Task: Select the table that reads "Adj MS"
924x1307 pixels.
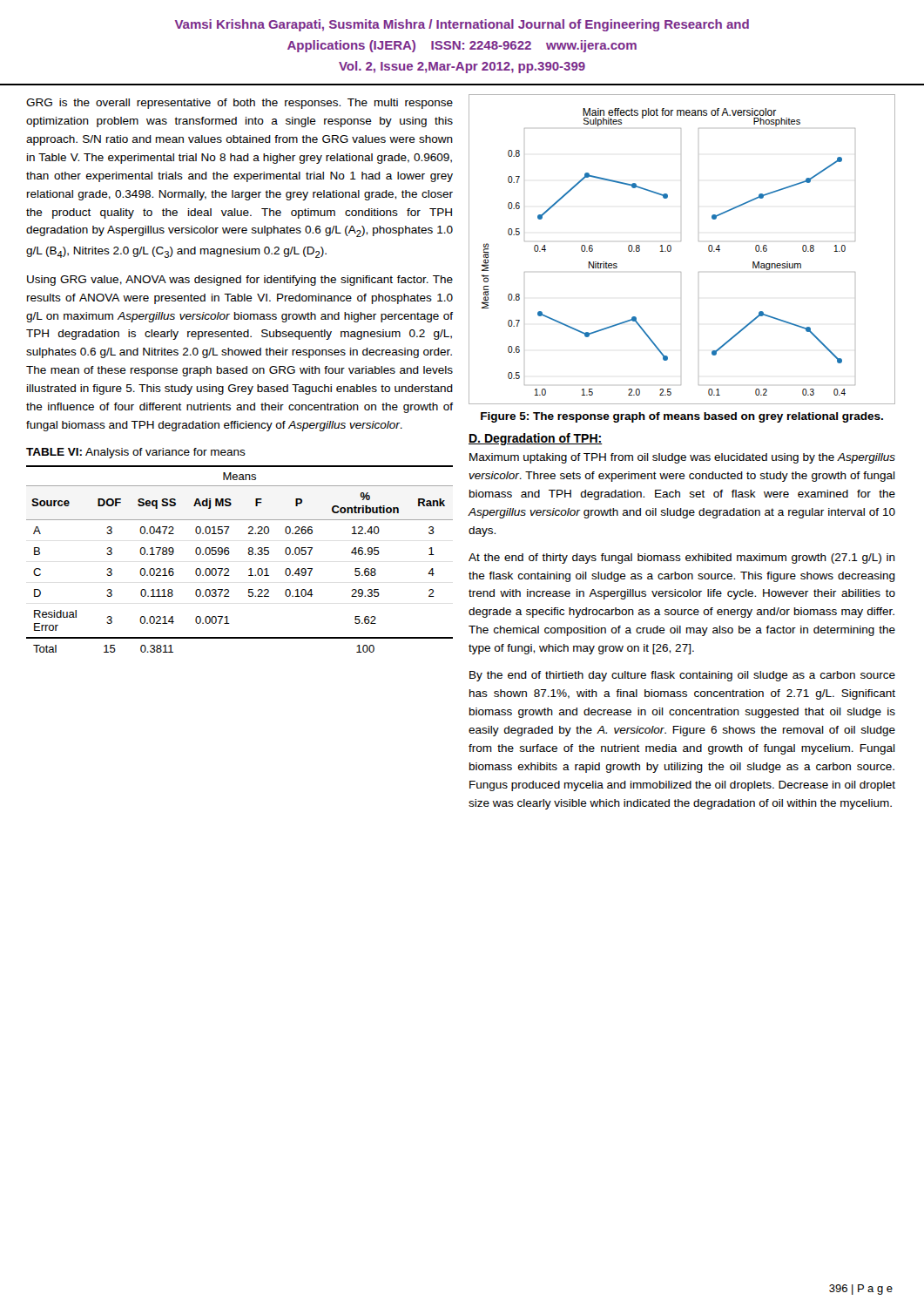Action: pos(240,562)
